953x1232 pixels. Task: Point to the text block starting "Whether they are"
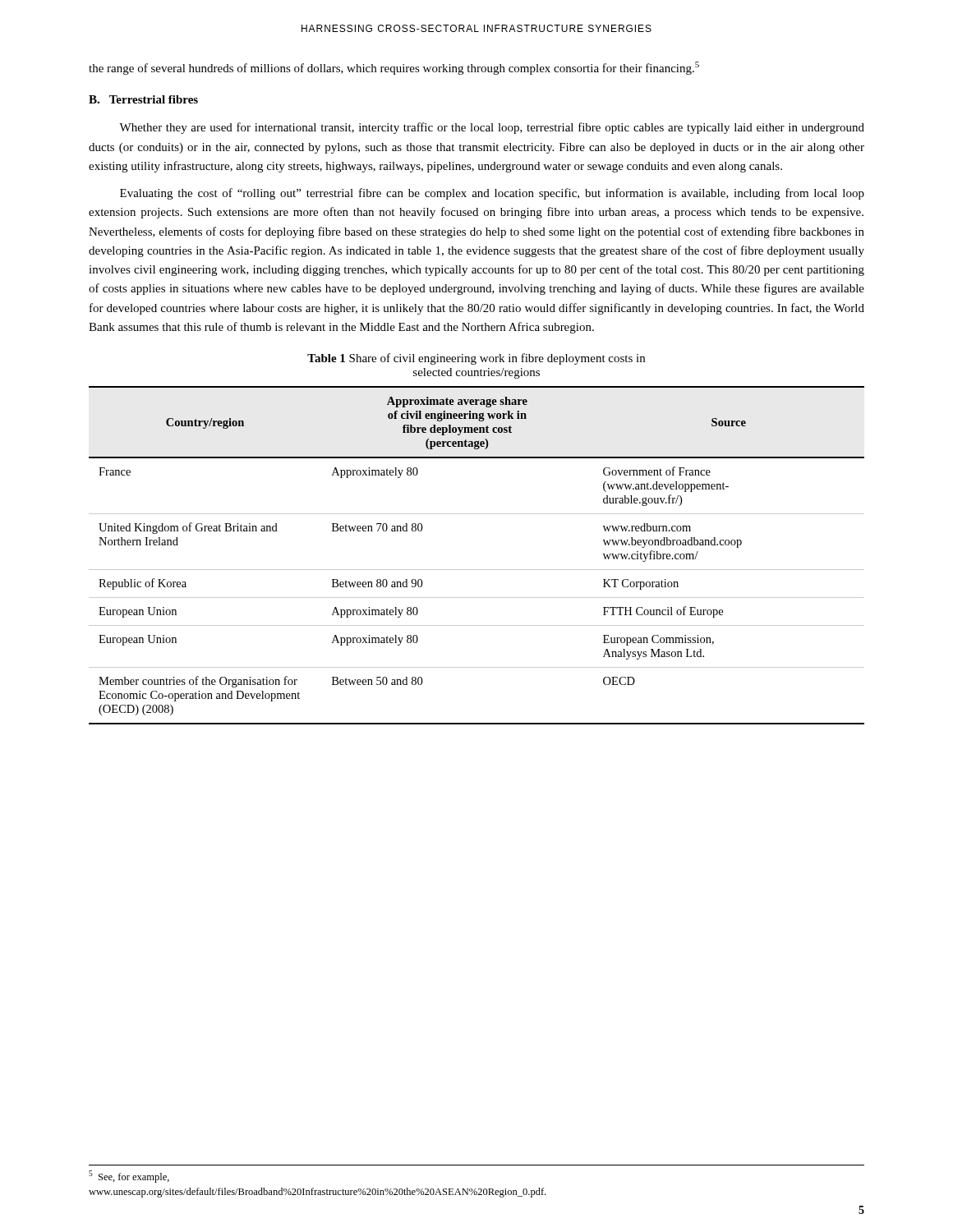[476, 228]
